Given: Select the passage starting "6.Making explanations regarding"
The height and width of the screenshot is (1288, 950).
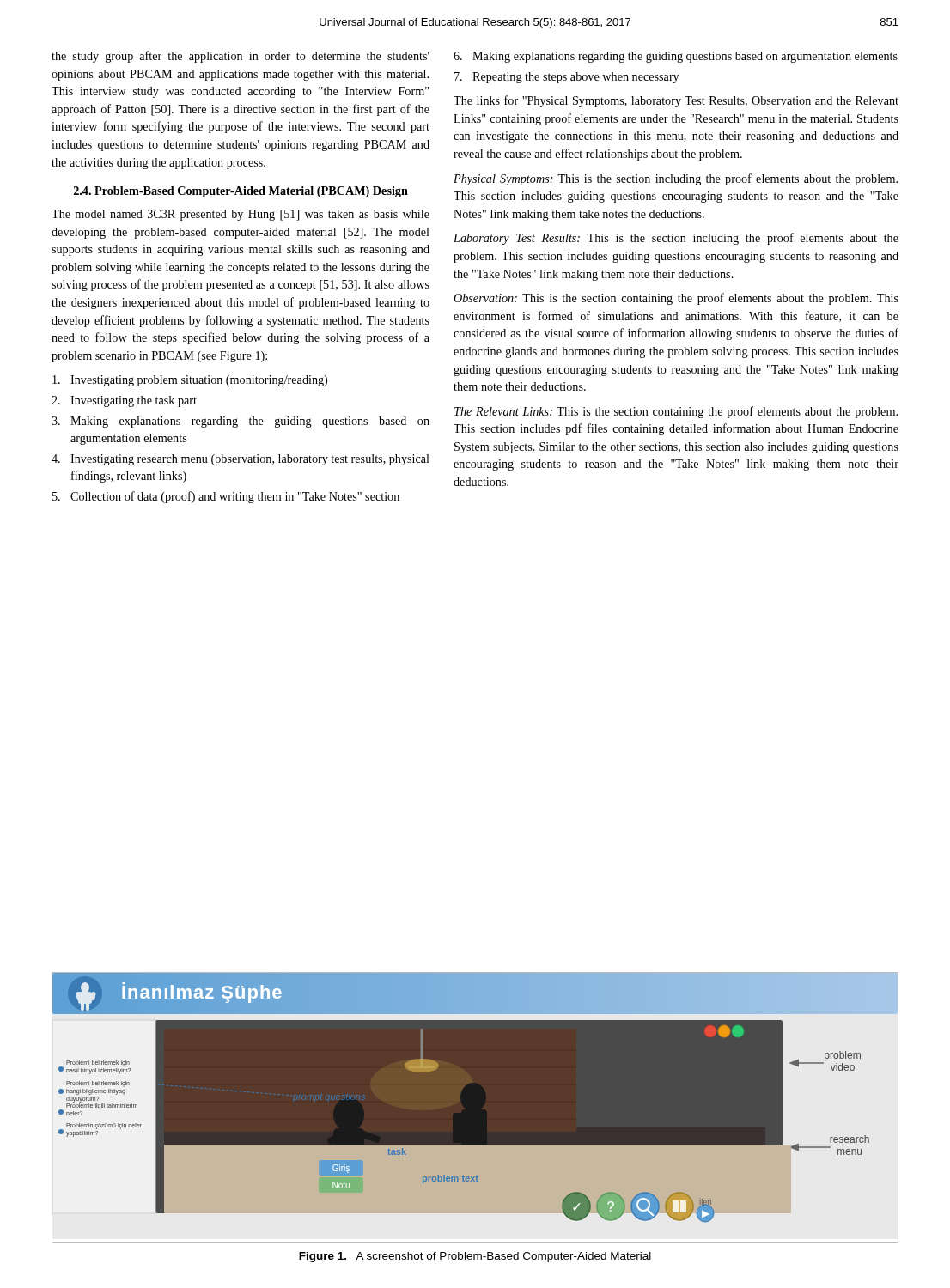Looking at the screenshot, I should click(676, 56).
